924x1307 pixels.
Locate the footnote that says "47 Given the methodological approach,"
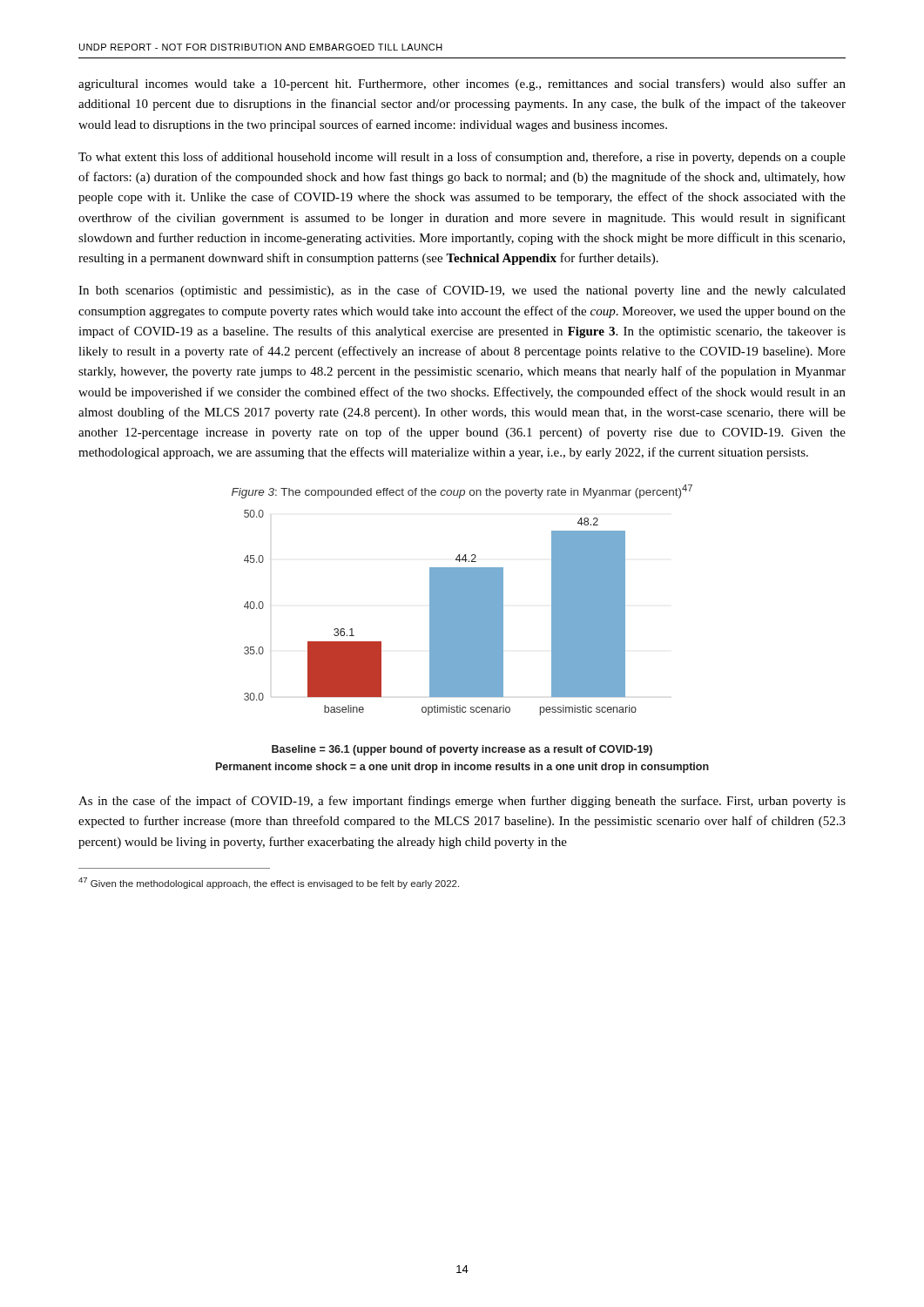pyautogui.click(x=269, y=882)
